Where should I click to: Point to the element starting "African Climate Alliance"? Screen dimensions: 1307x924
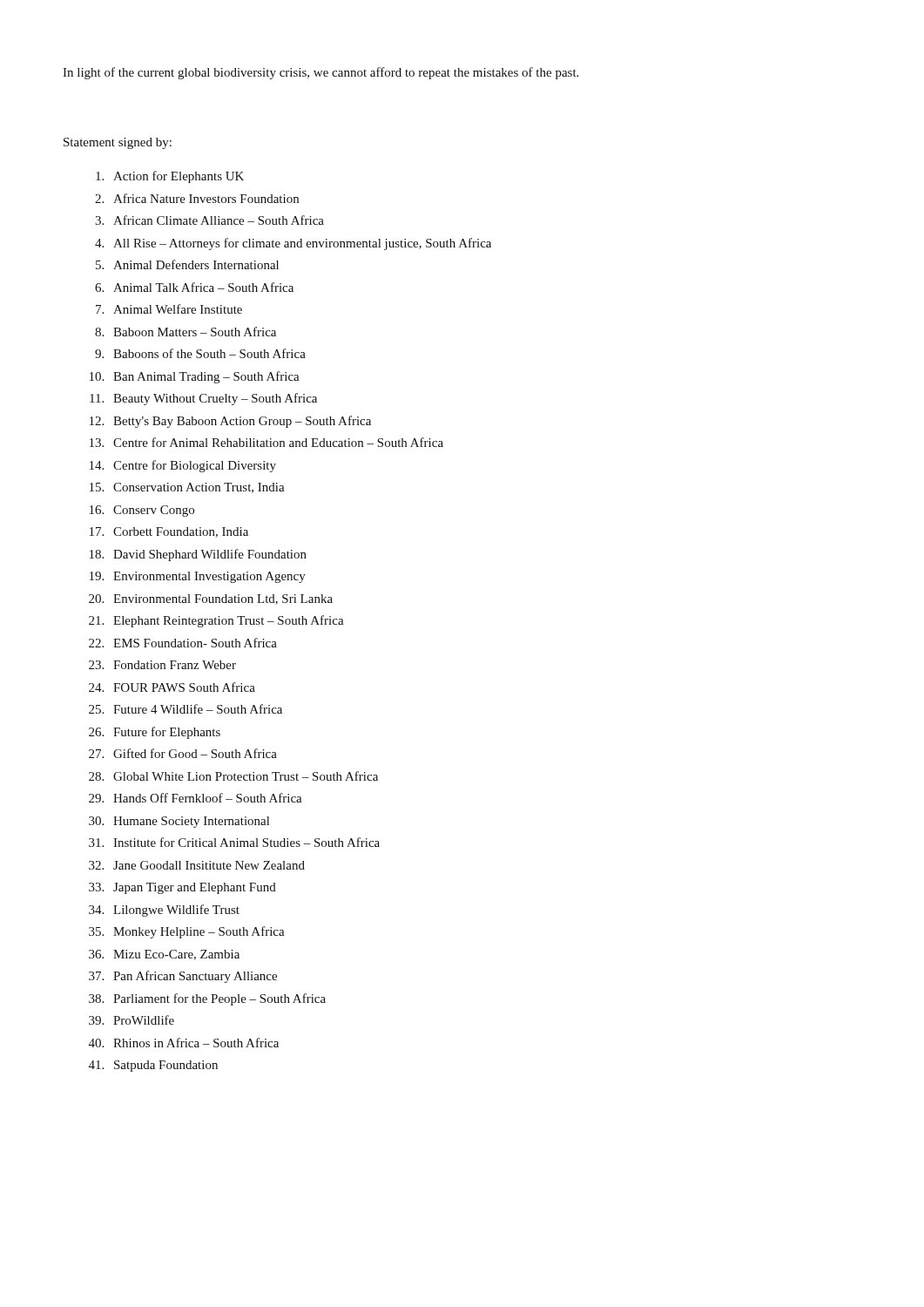click(219, 220)
